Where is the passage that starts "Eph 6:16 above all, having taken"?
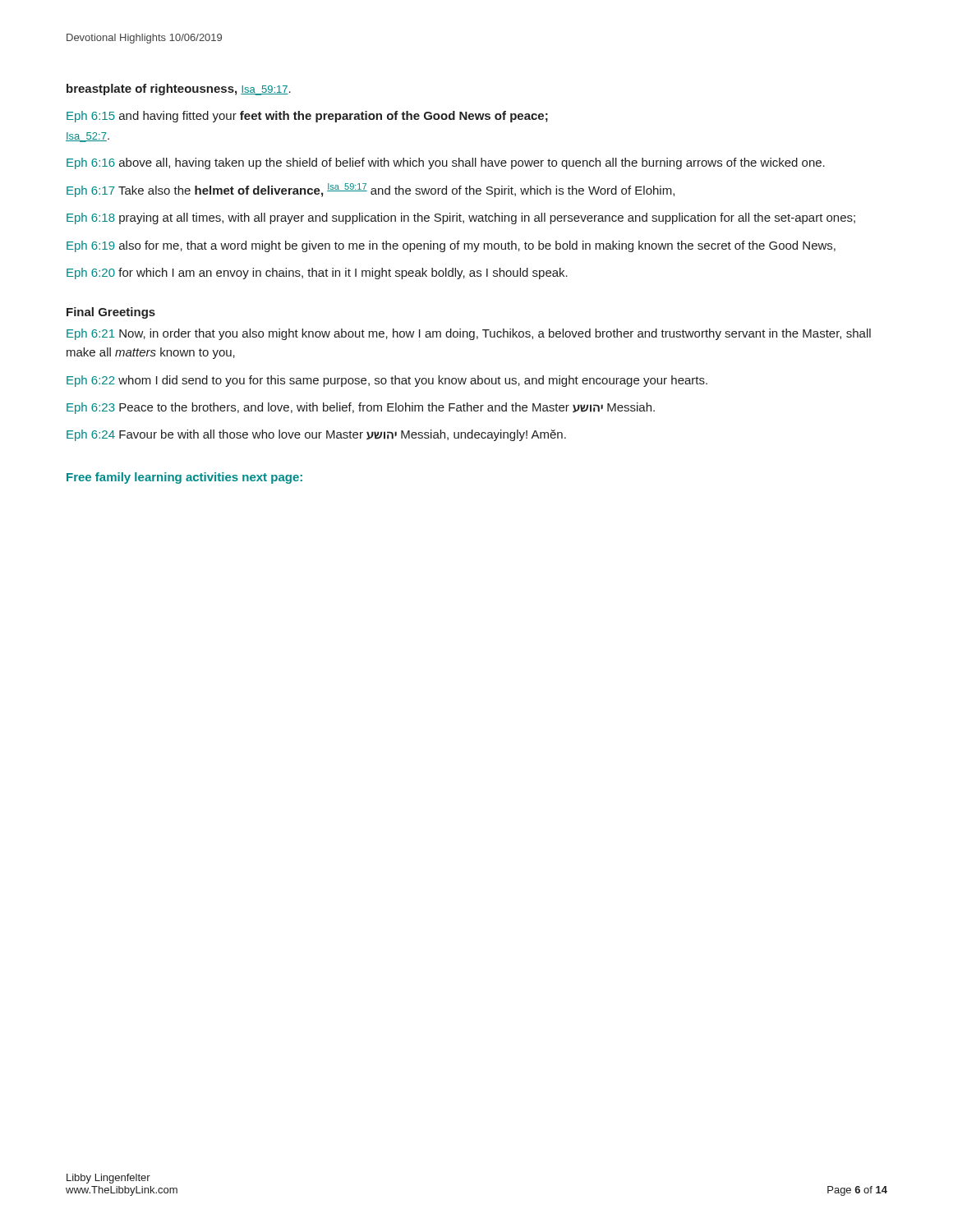Image resolution: width=953 pixels, height=1232 pixels. click(446, 162)
